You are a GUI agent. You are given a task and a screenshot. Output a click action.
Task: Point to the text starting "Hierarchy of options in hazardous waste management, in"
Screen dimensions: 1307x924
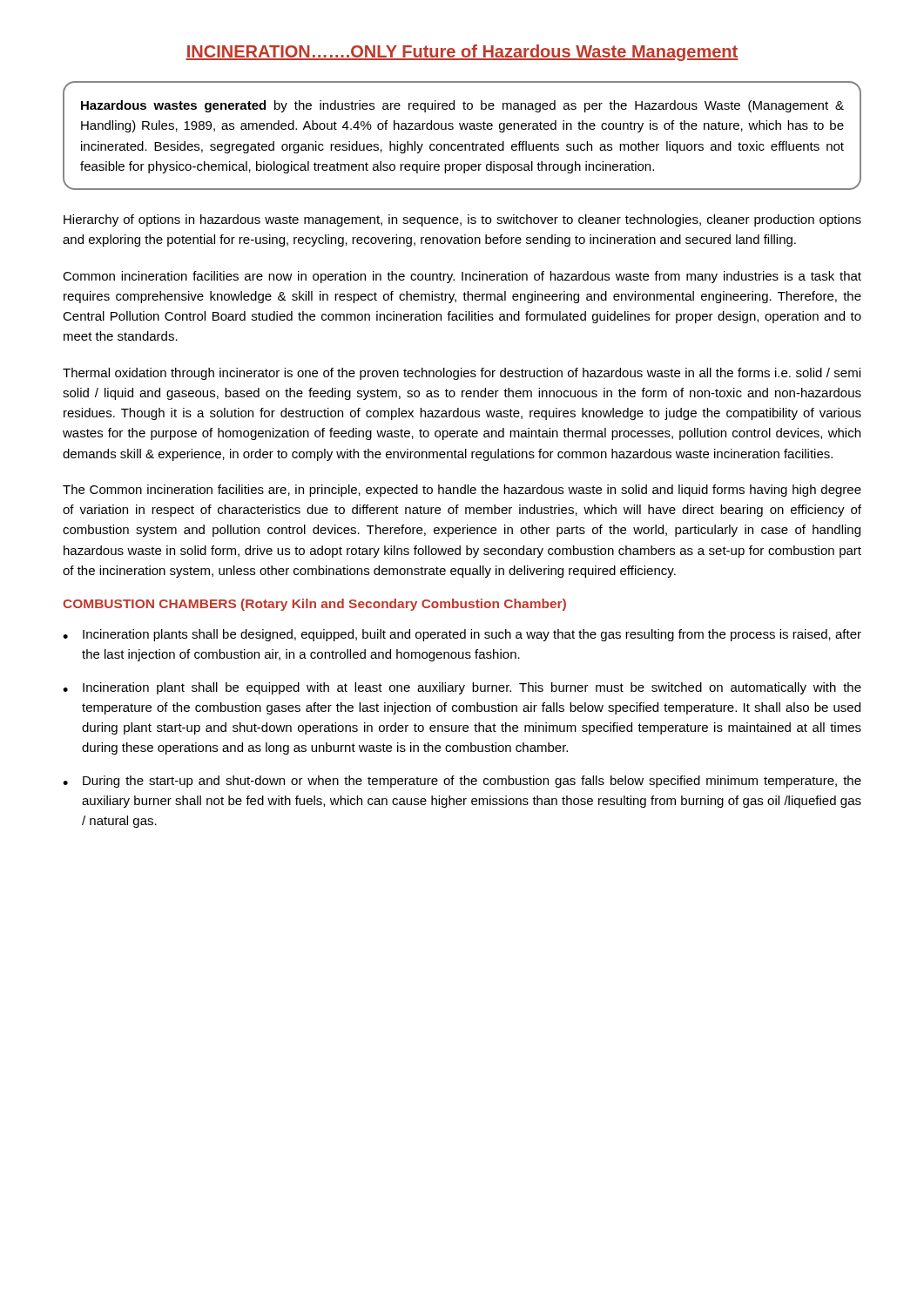(x=462, y=229)
